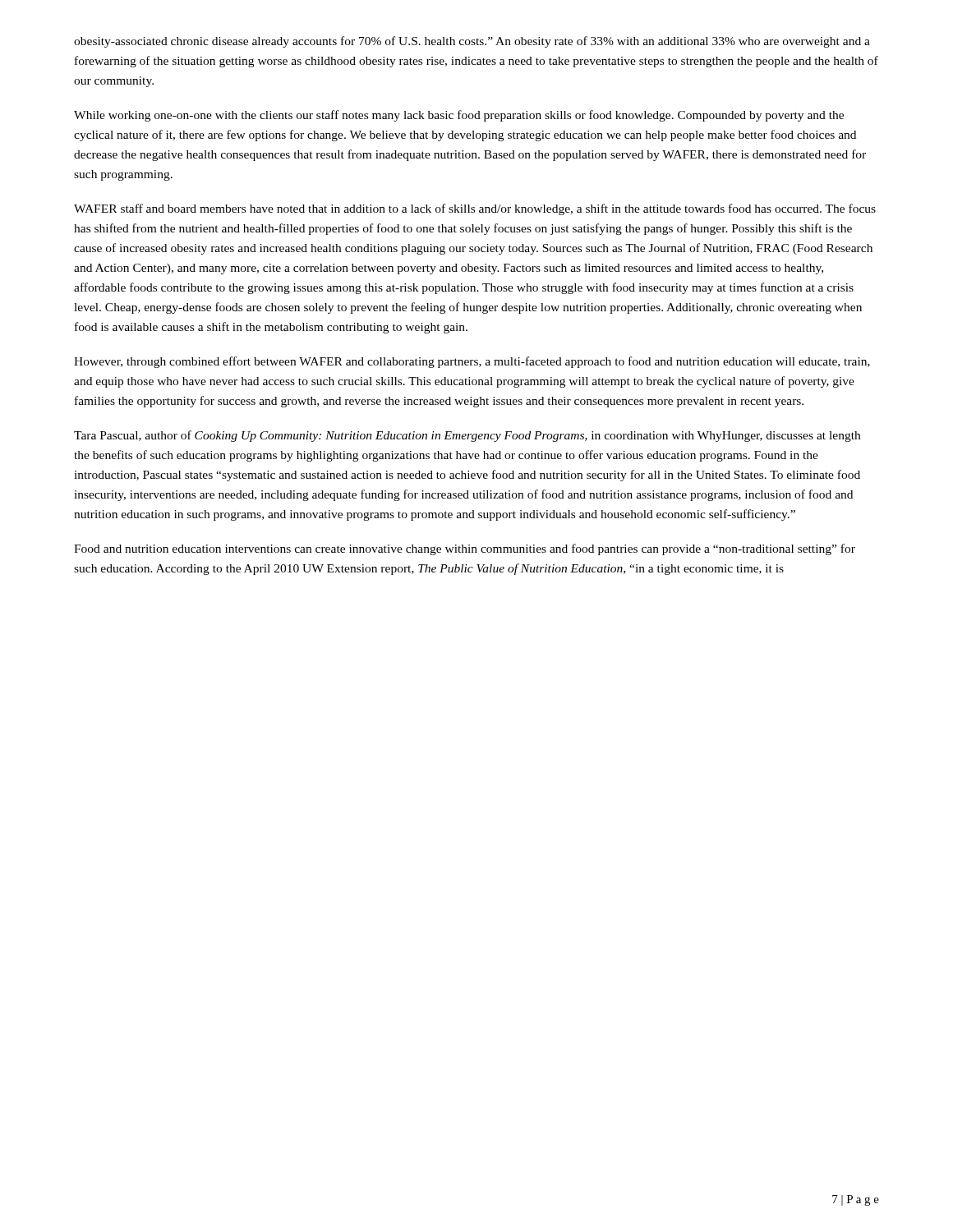Point to the passage starting "However, through combined effort between WAFER"
This screenshot has width=953, height=1232.
(x=472, y=381)
